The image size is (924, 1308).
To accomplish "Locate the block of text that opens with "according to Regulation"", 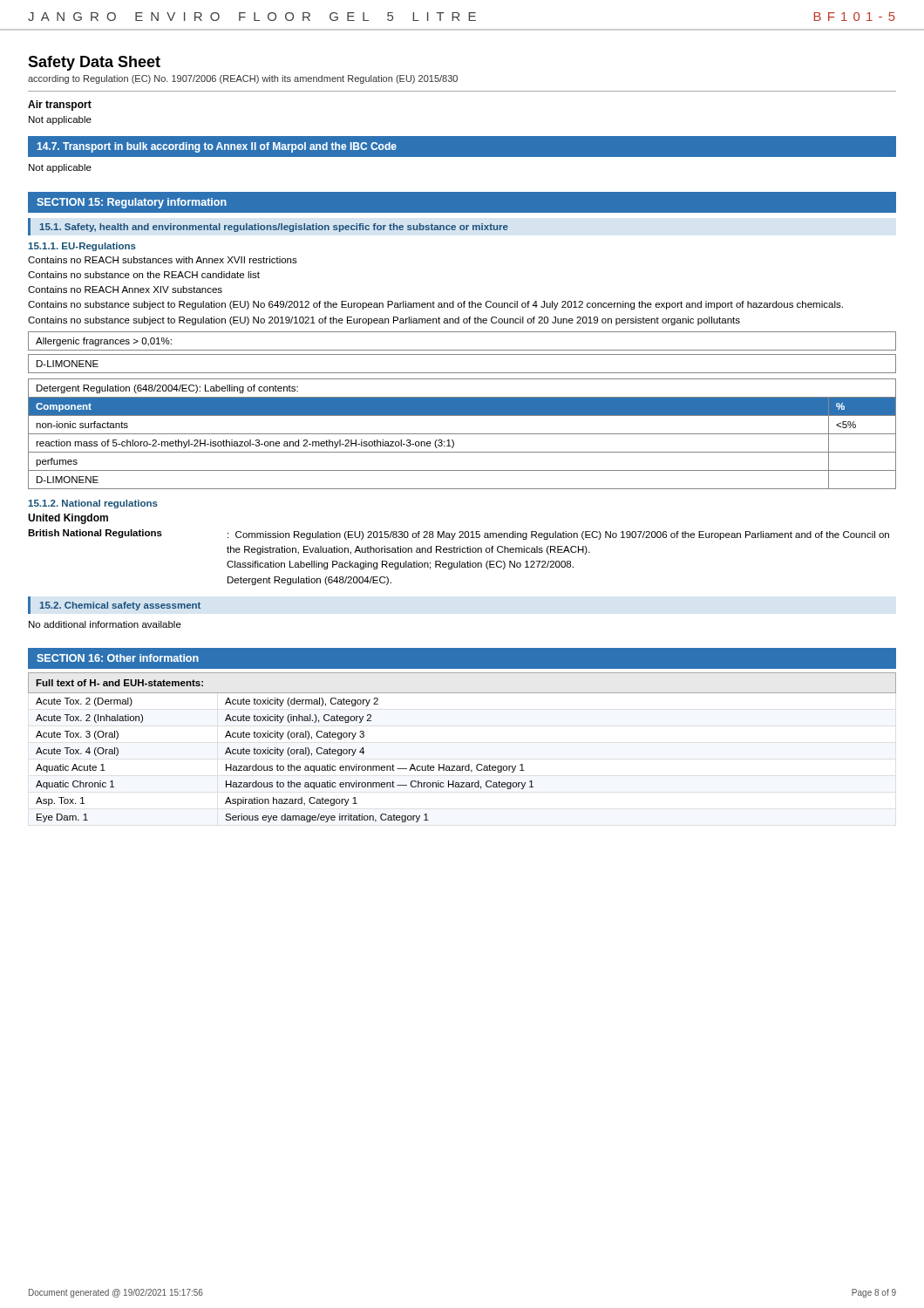I will coord(243,78).
